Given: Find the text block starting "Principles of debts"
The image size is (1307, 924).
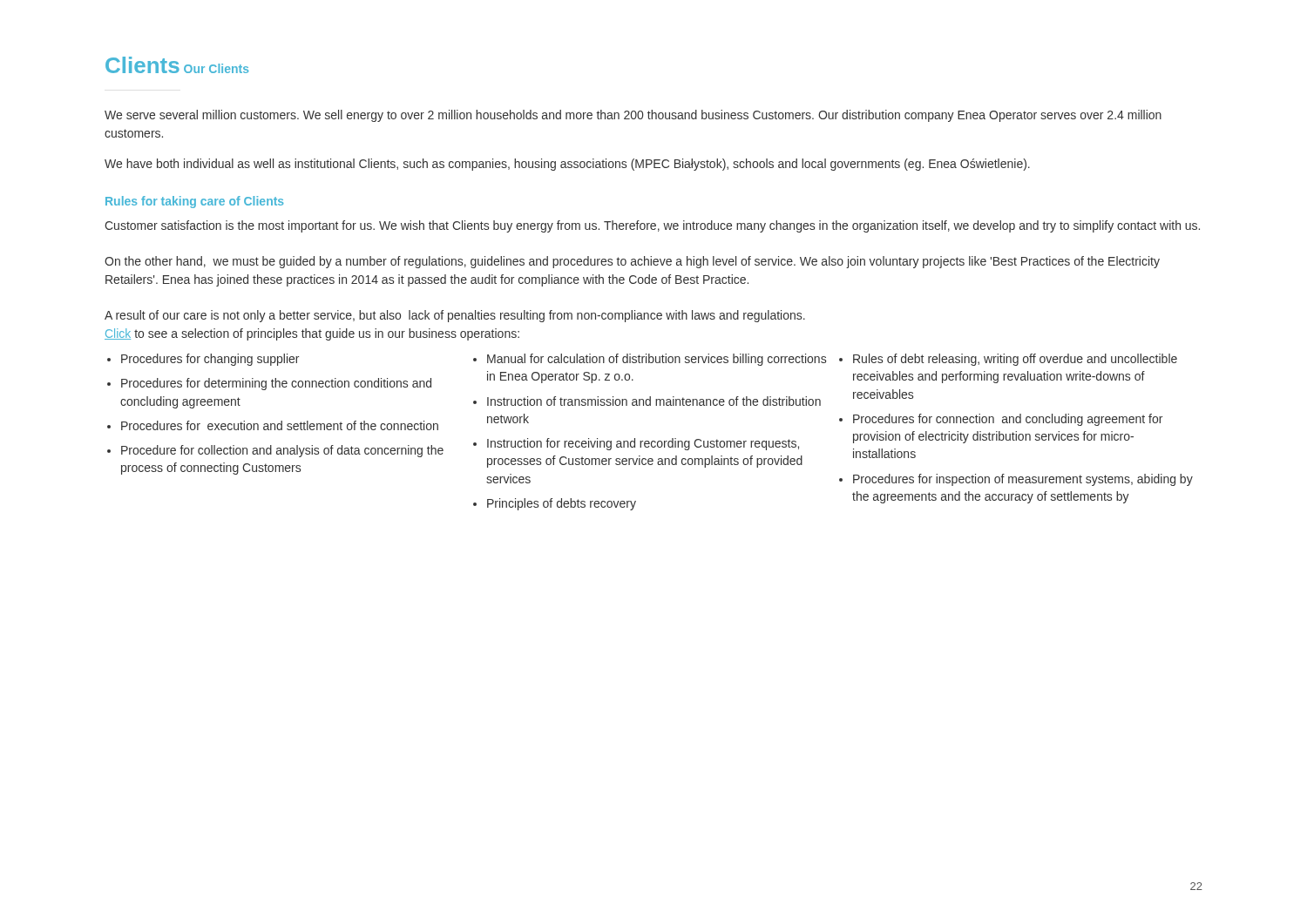Looking at the screenshot, I should coord(562,504).
